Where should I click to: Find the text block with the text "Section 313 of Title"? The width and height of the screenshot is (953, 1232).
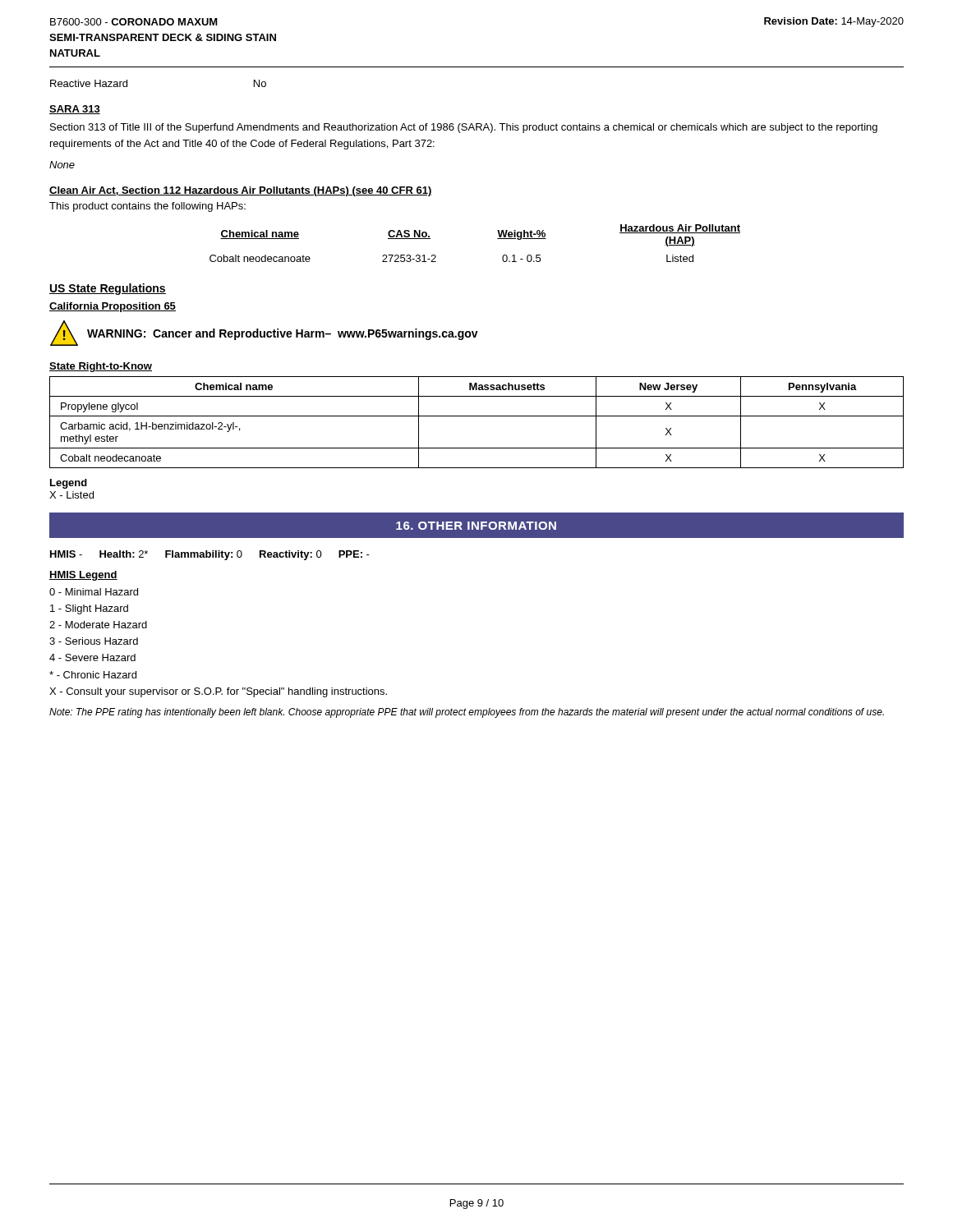pos(464,135)
